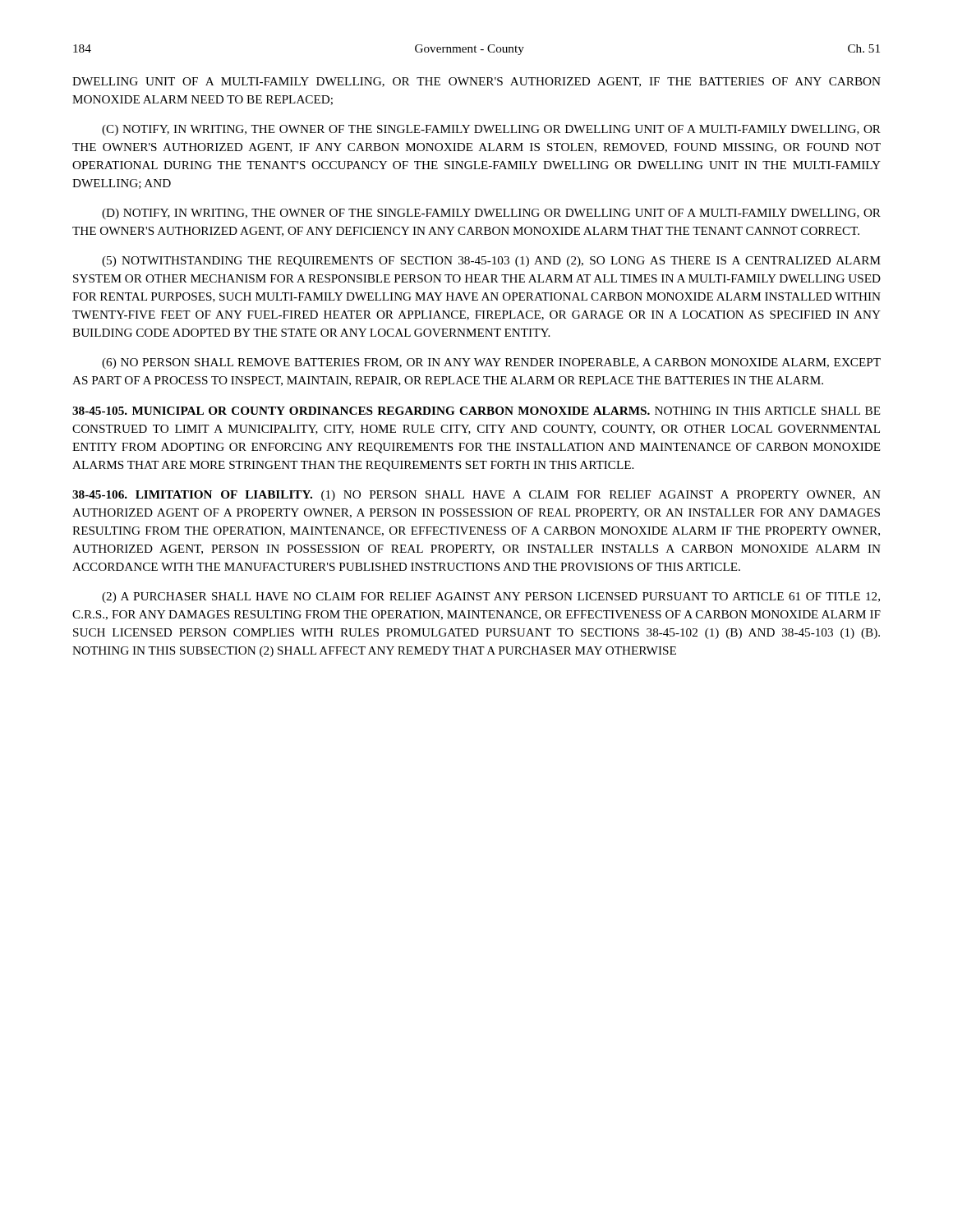The height and width of the screenshot is (1232, 953).
Task: Navigate to the element starting "38-45-105. Municipal or county ordinances regarding carbon"
Action: click(476, 437)
